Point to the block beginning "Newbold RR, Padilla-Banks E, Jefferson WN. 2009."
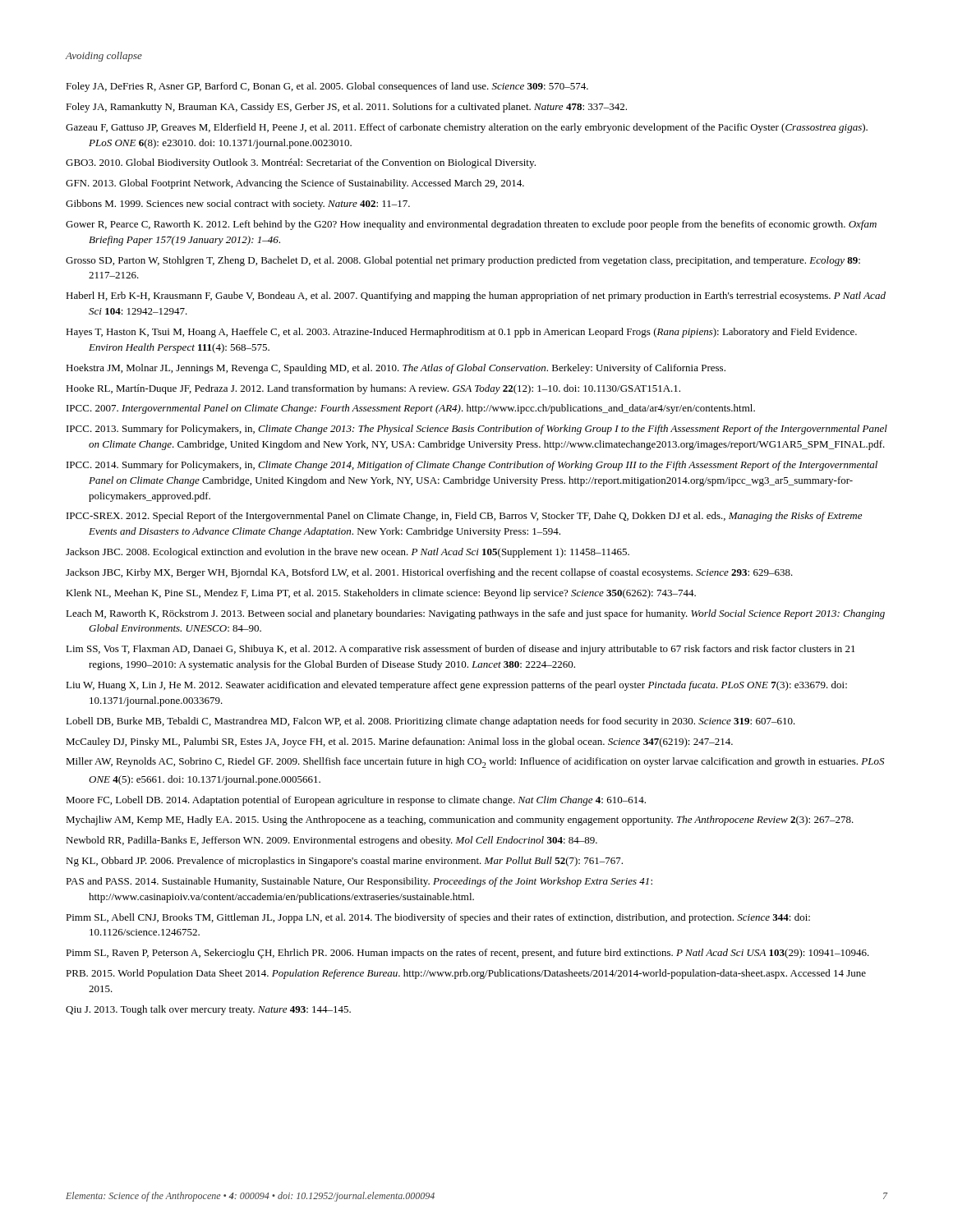Image resolution: width=953 pixels, height=1232 pixels. (332, 840)
